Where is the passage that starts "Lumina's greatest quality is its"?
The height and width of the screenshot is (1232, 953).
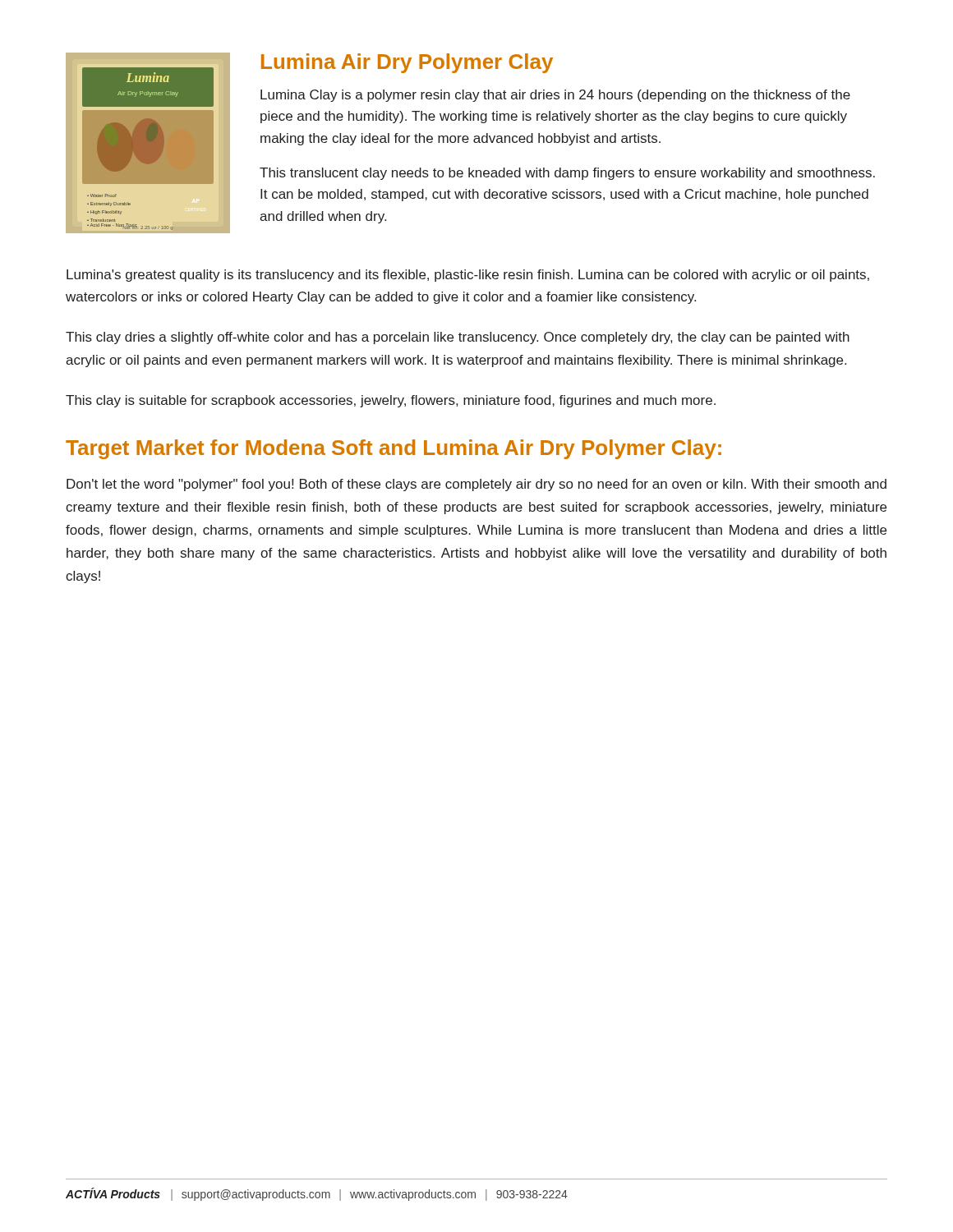pyautogui.click(x=468, y=286)
